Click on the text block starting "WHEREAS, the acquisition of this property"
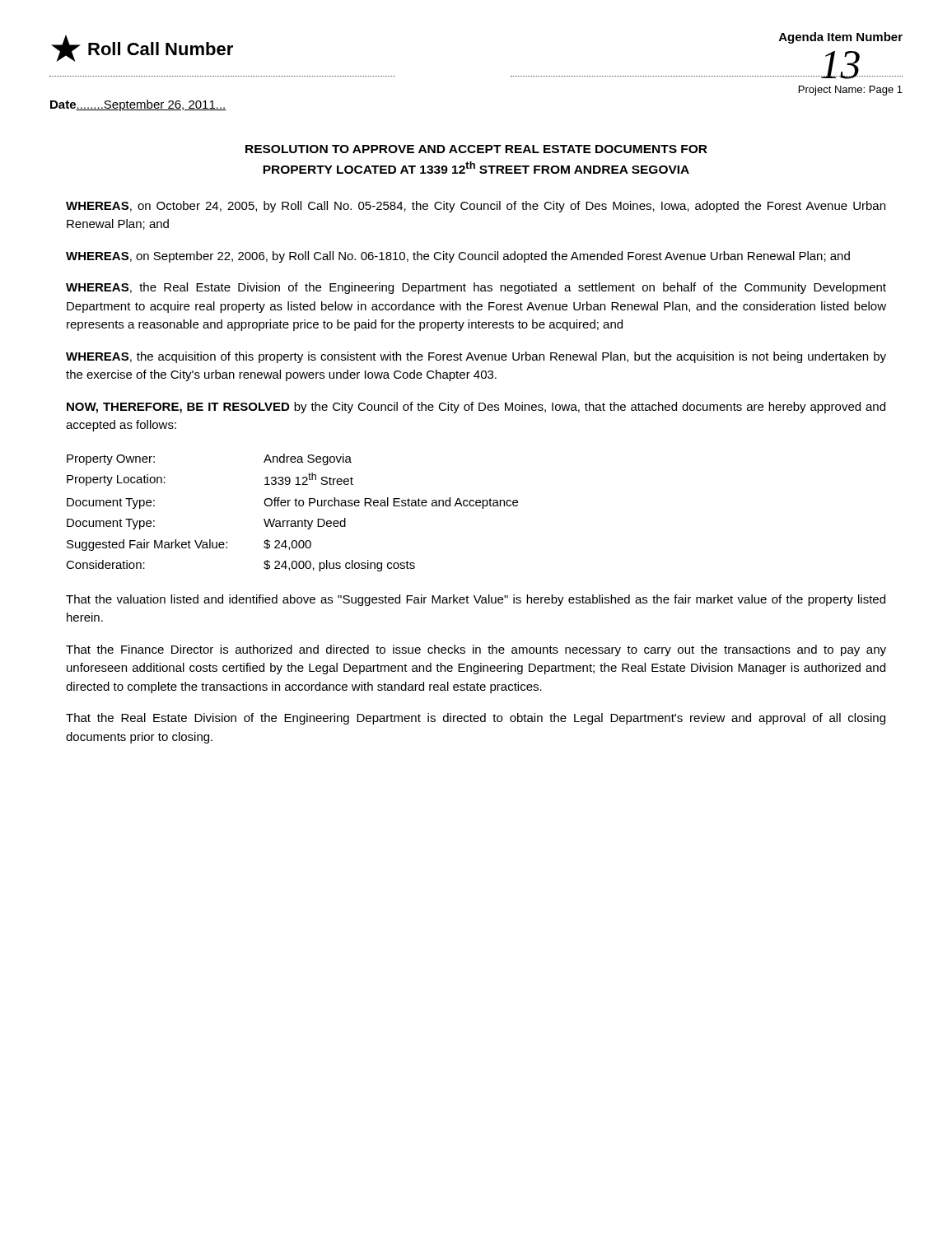 pyautogui.click(x=476, y=365)
